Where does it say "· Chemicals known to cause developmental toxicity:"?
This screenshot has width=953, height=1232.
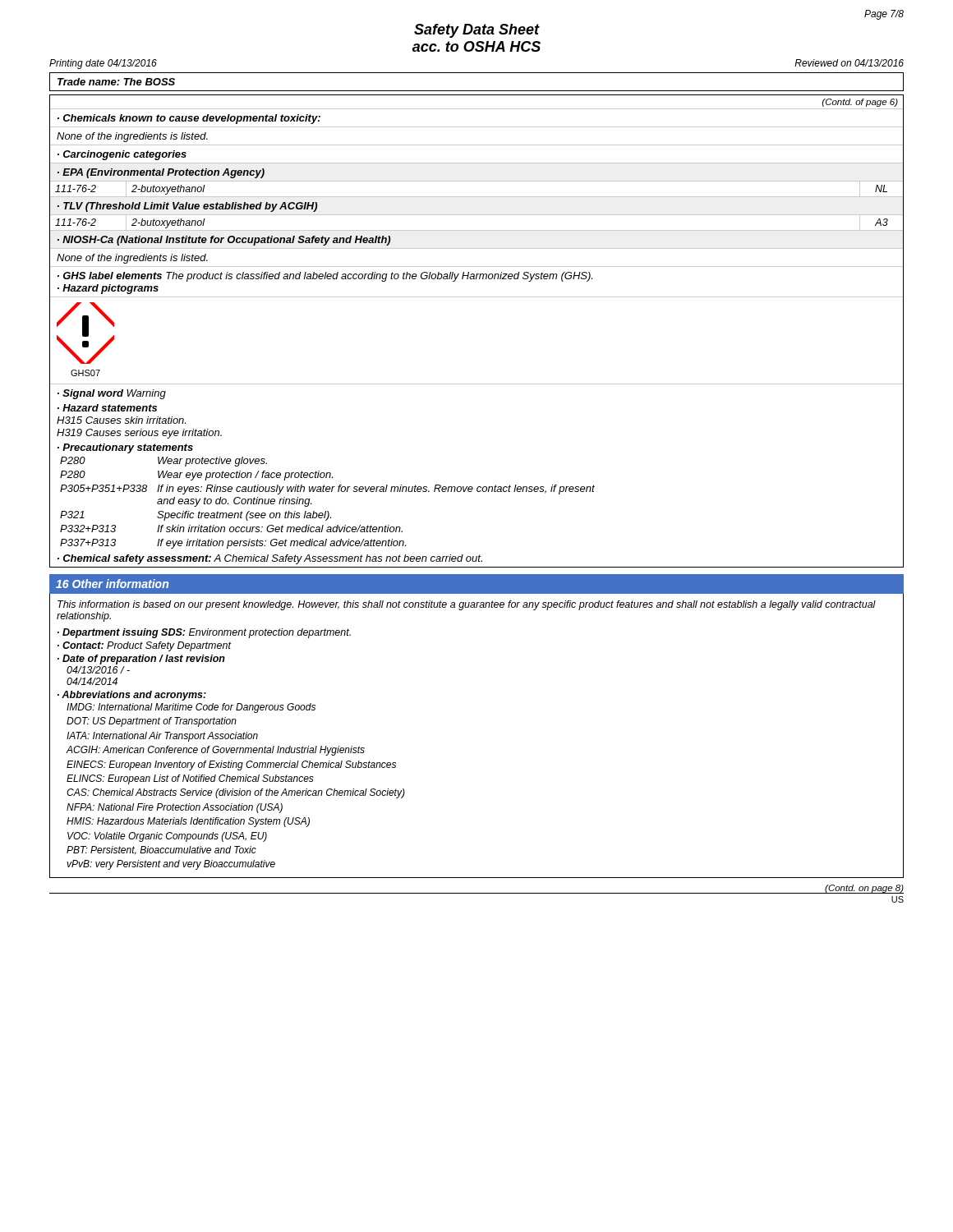(x=189, y=118)
